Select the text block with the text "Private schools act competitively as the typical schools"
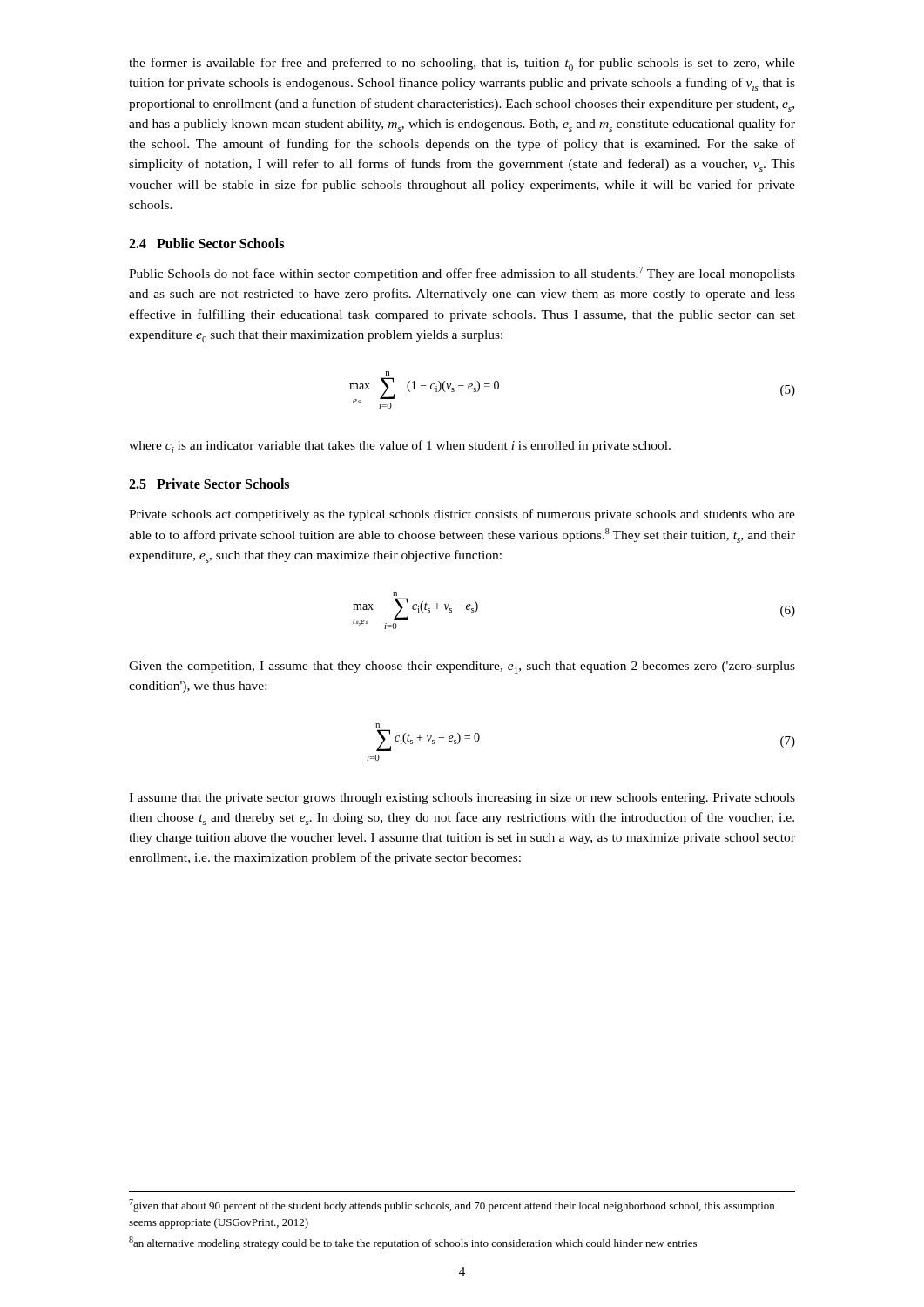The image size is (924, 1307). 462,534
